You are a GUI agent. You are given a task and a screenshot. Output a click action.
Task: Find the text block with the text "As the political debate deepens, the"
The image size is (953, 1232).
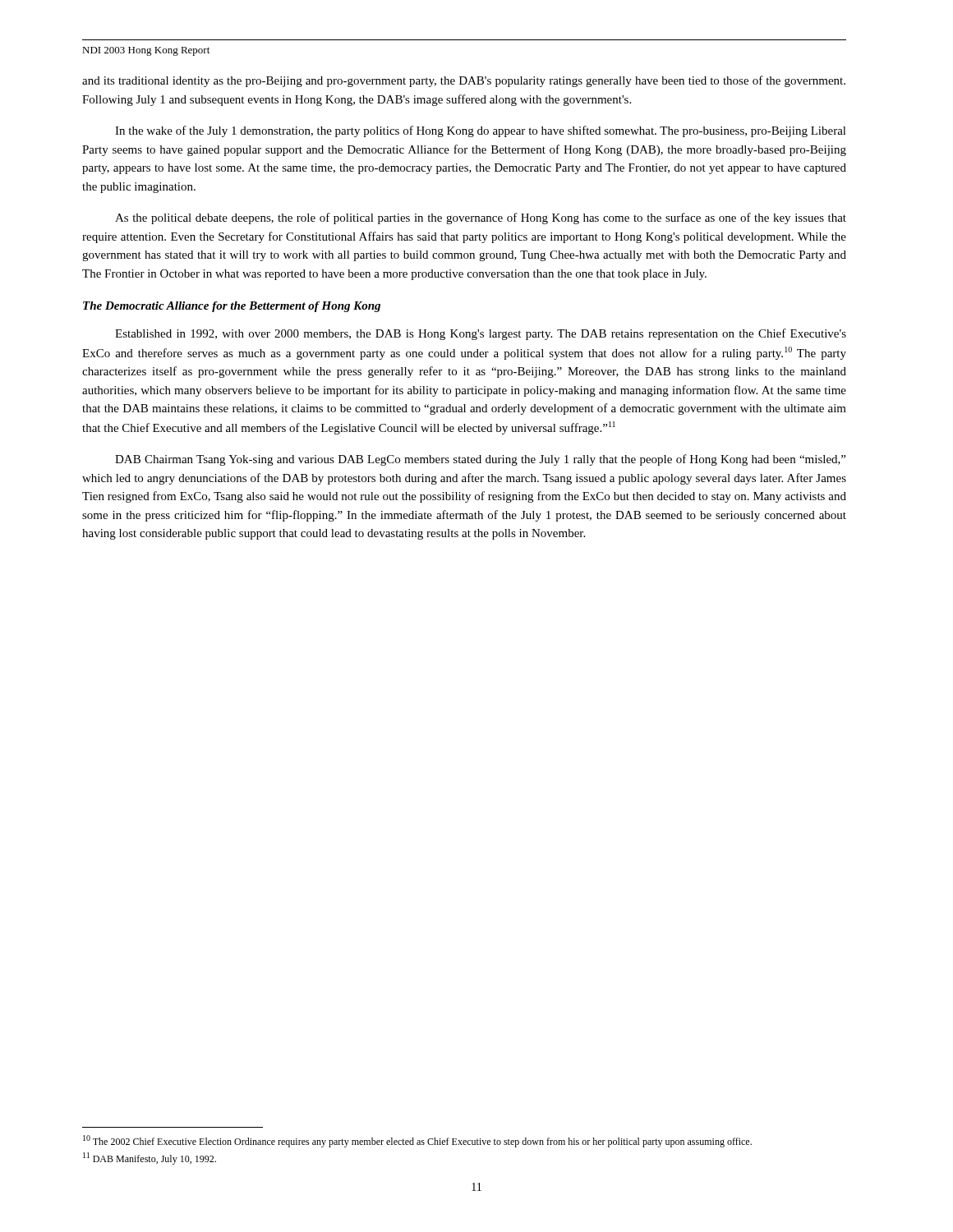point(464,246)
